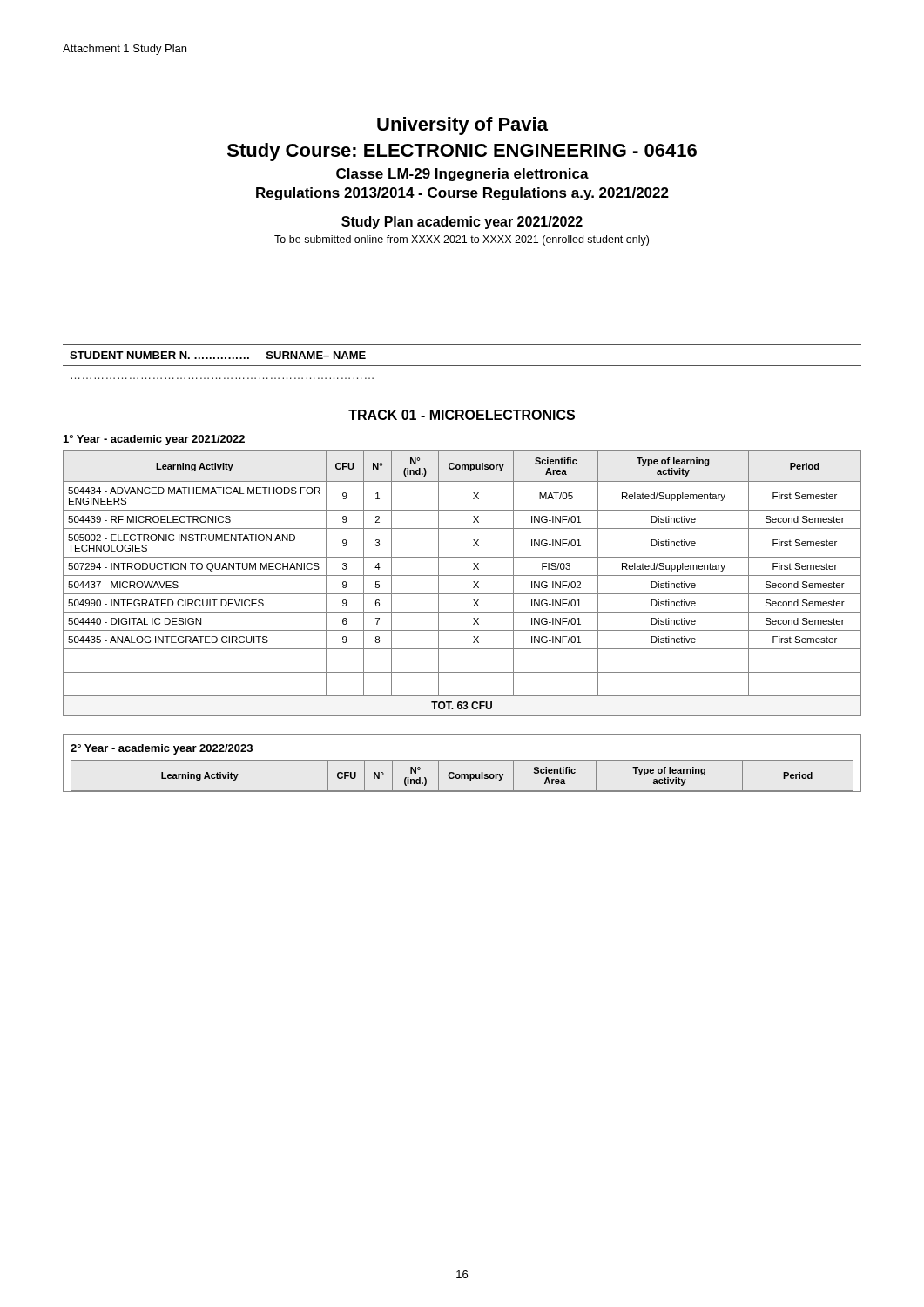Find the section header with the text "TRACK 01 - MICROELECTRONICS"
The width and height of the screenshot is (924, 1307).
tap(462, 415)
